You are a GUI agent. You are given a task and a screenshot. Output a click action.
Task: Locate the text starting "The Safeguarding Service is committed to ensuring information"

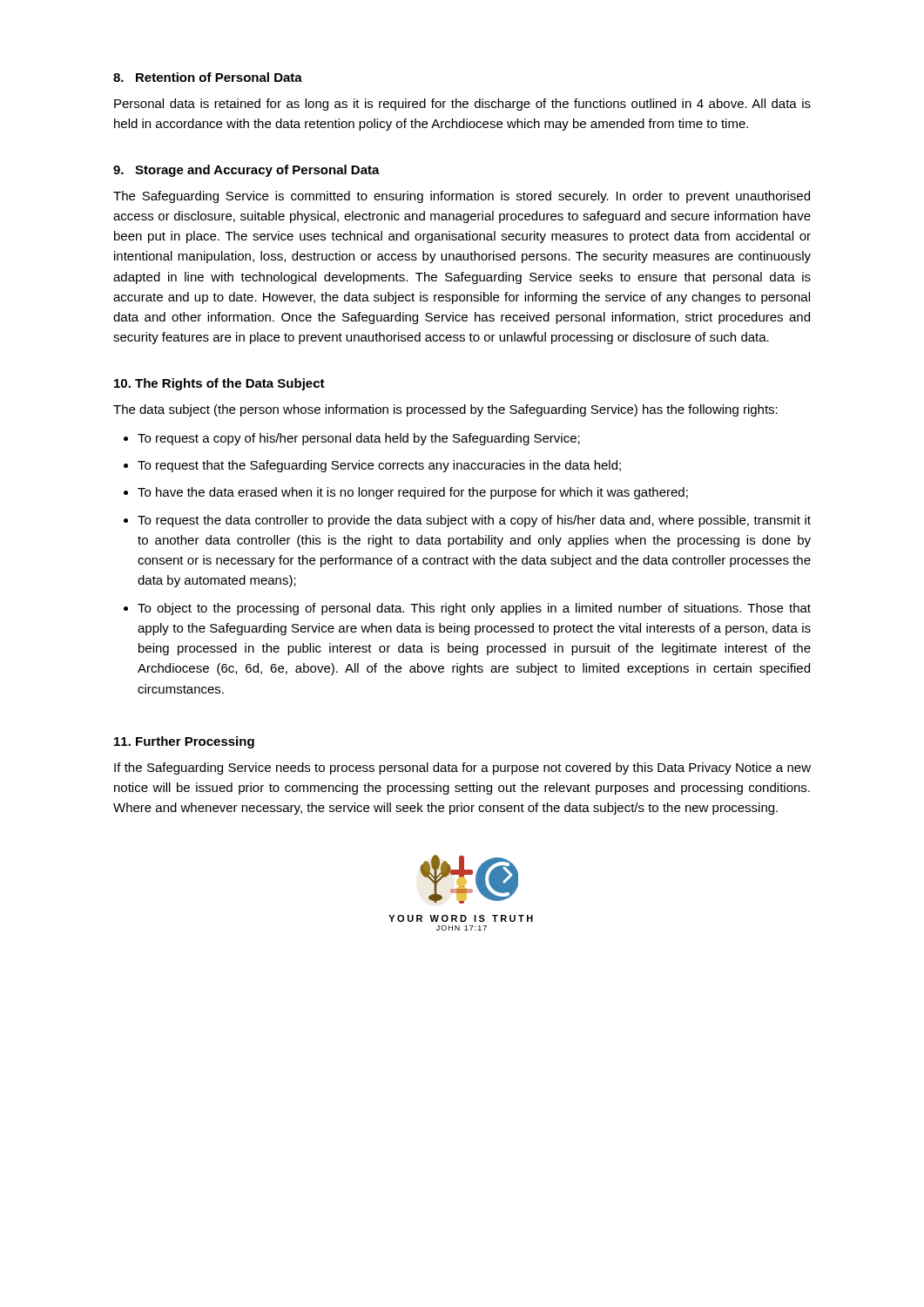tap(462, 266)
